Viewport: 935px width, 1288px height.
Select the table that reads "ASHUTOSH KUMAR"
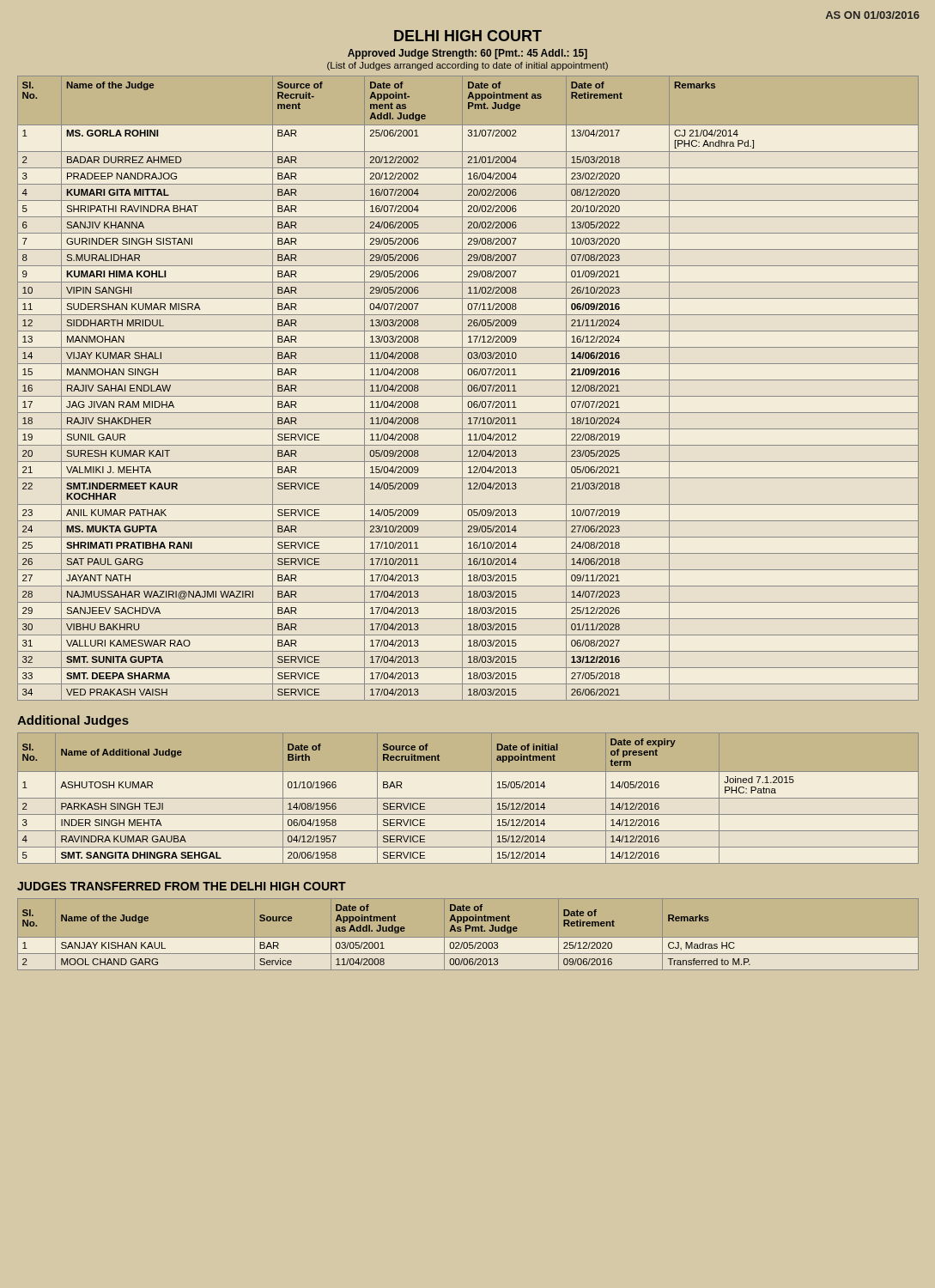[x=468, y=798]
